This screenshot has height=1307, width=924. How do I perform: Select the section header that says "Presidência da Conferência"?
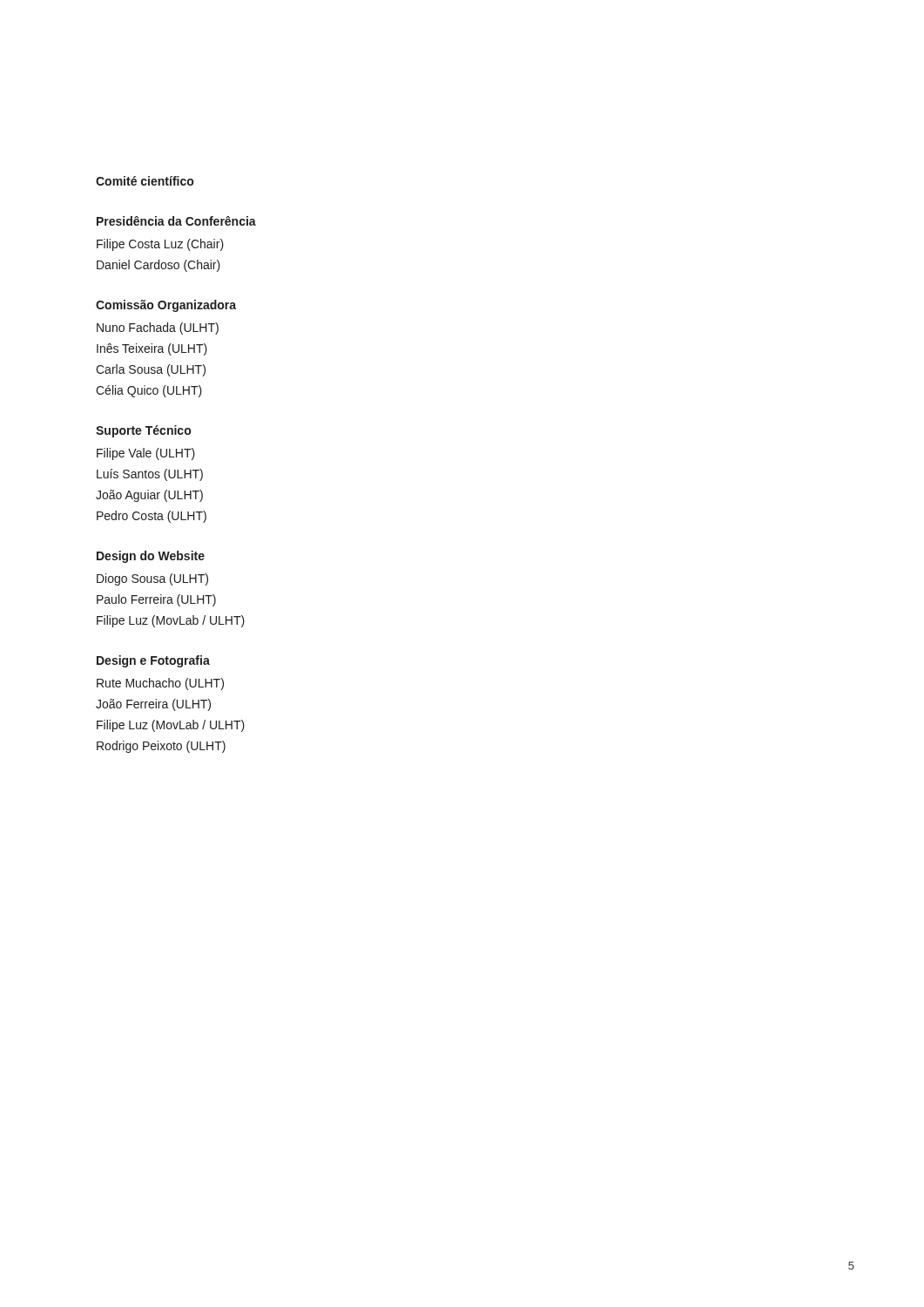[x=176, y=221]
